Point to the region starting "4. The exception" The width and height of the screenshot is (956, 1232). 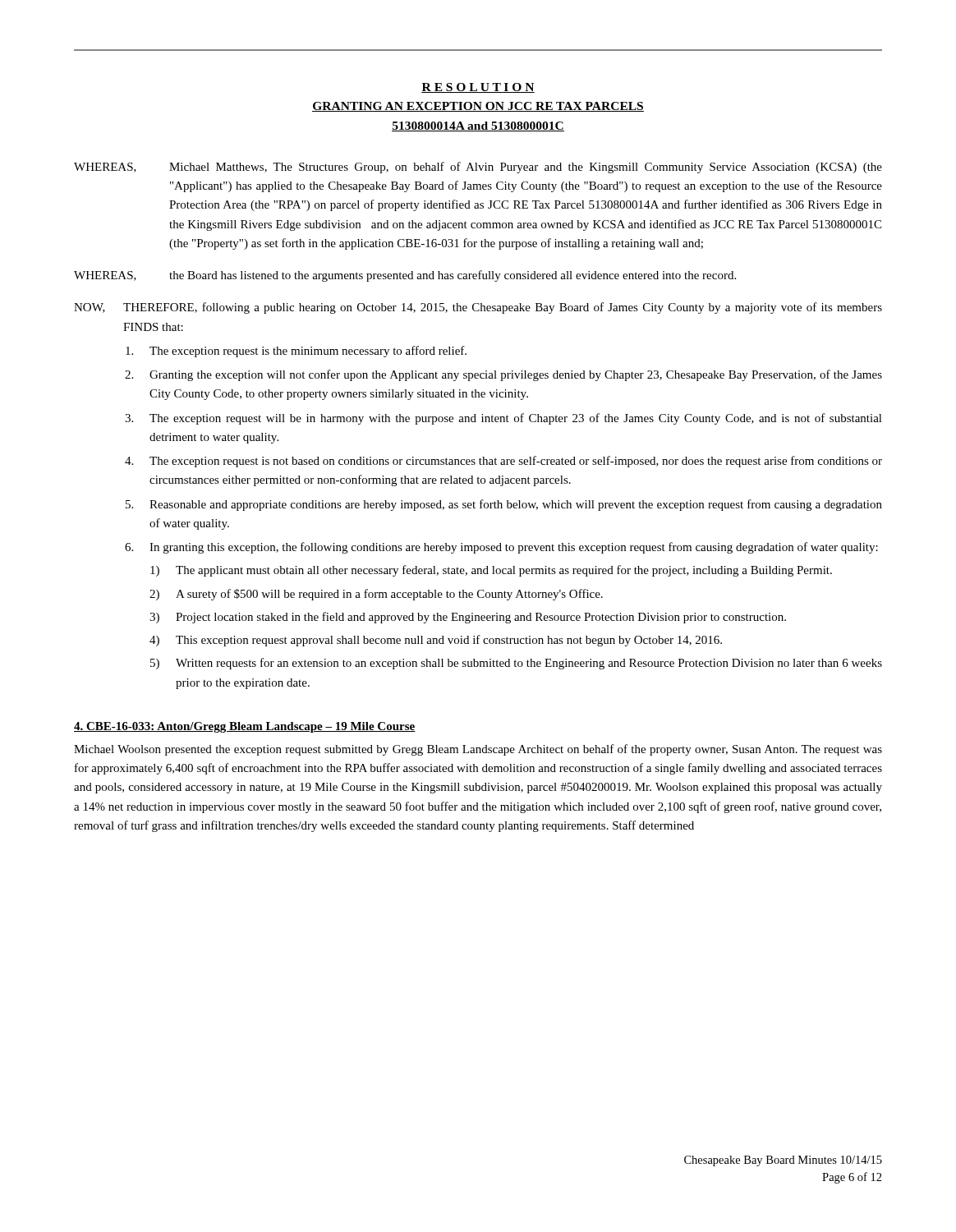click(503, 471)
